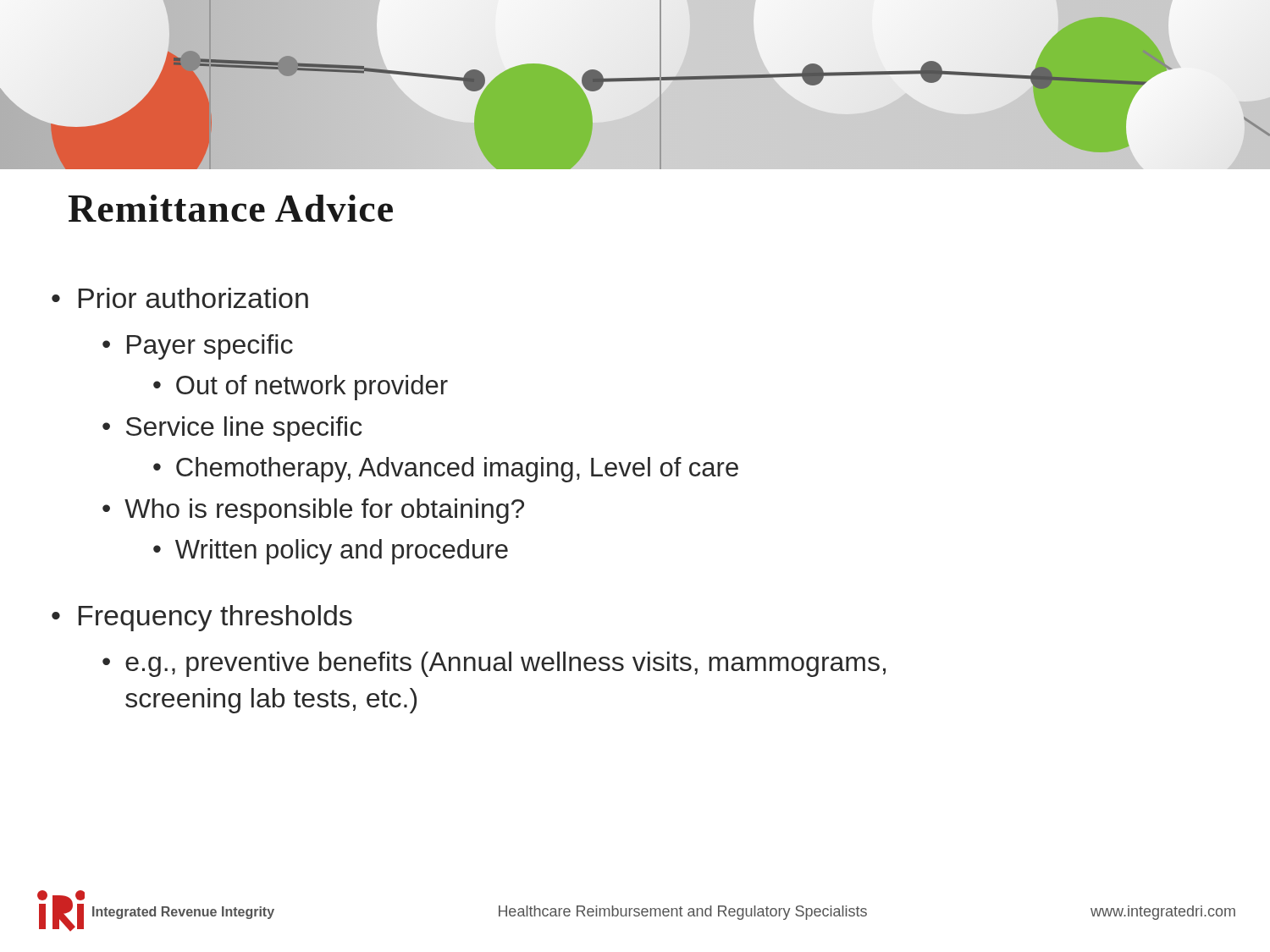Click on the block starting "• Prior authorization"
Image resolution: width=1270 pixels, height=952 pixels.
180,299
